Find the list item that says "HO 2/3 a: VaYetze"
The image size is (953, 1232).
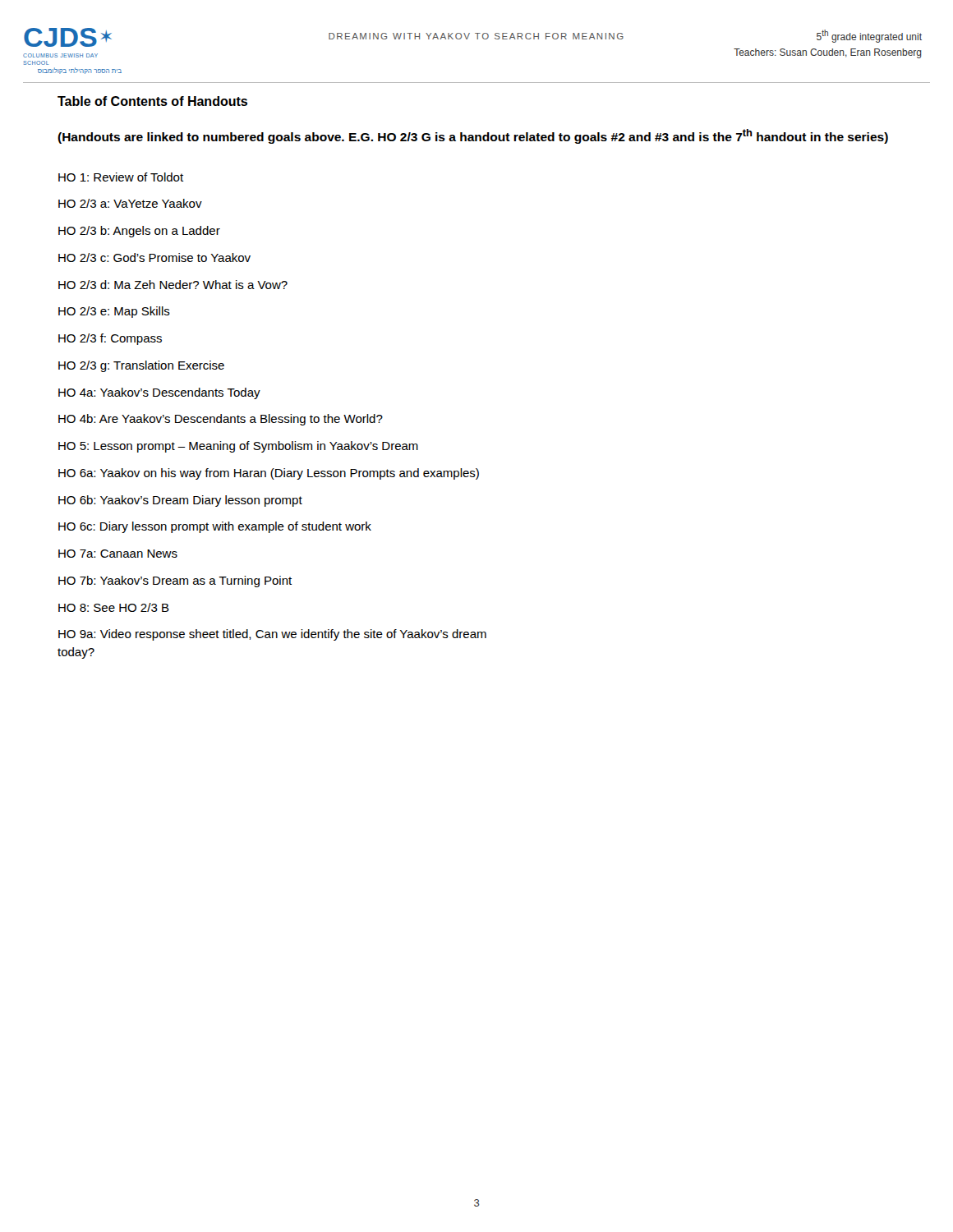click(x=130, y=204)
